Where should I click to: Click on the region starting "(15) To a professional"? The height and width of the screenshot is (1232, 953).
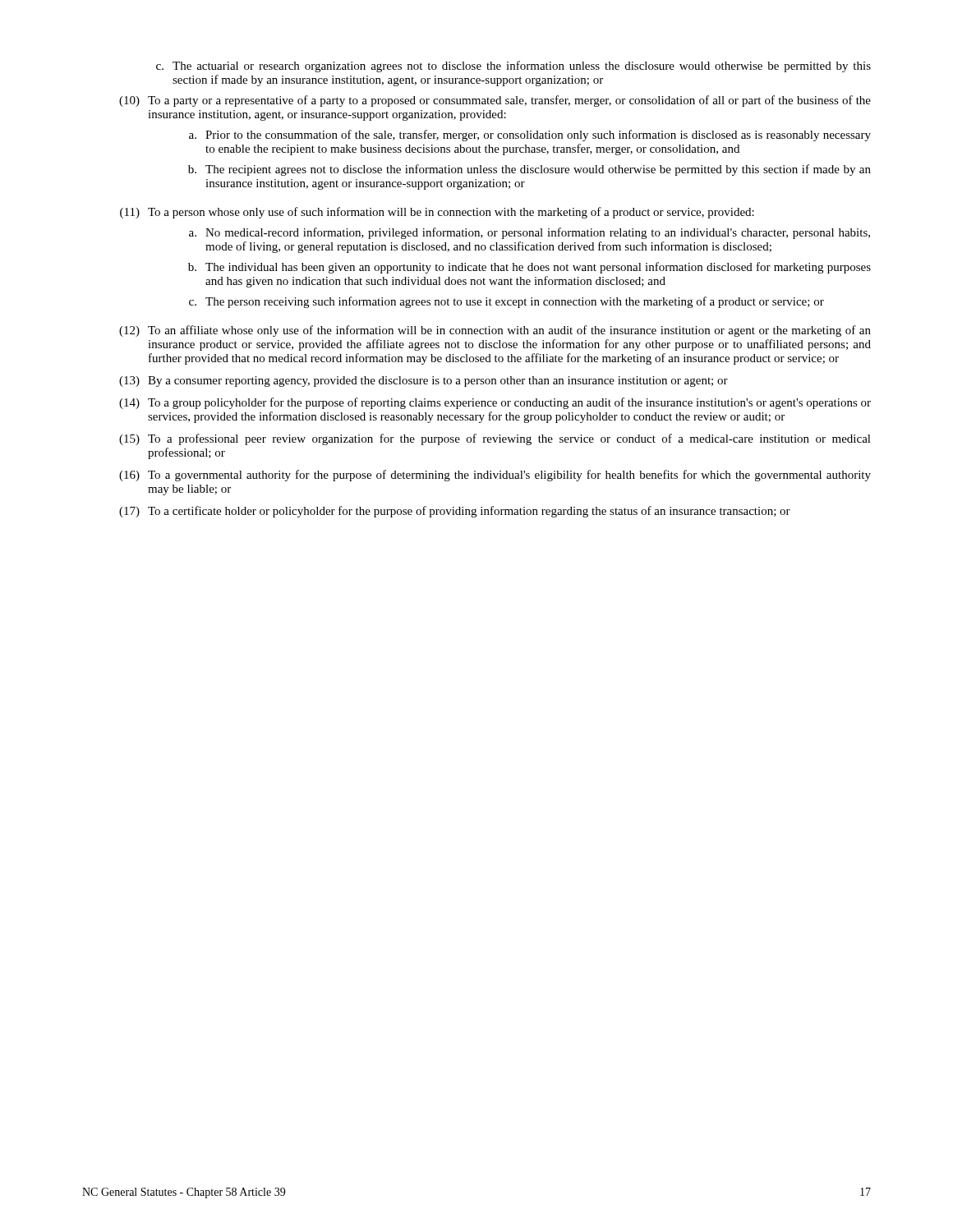(476, 446)
